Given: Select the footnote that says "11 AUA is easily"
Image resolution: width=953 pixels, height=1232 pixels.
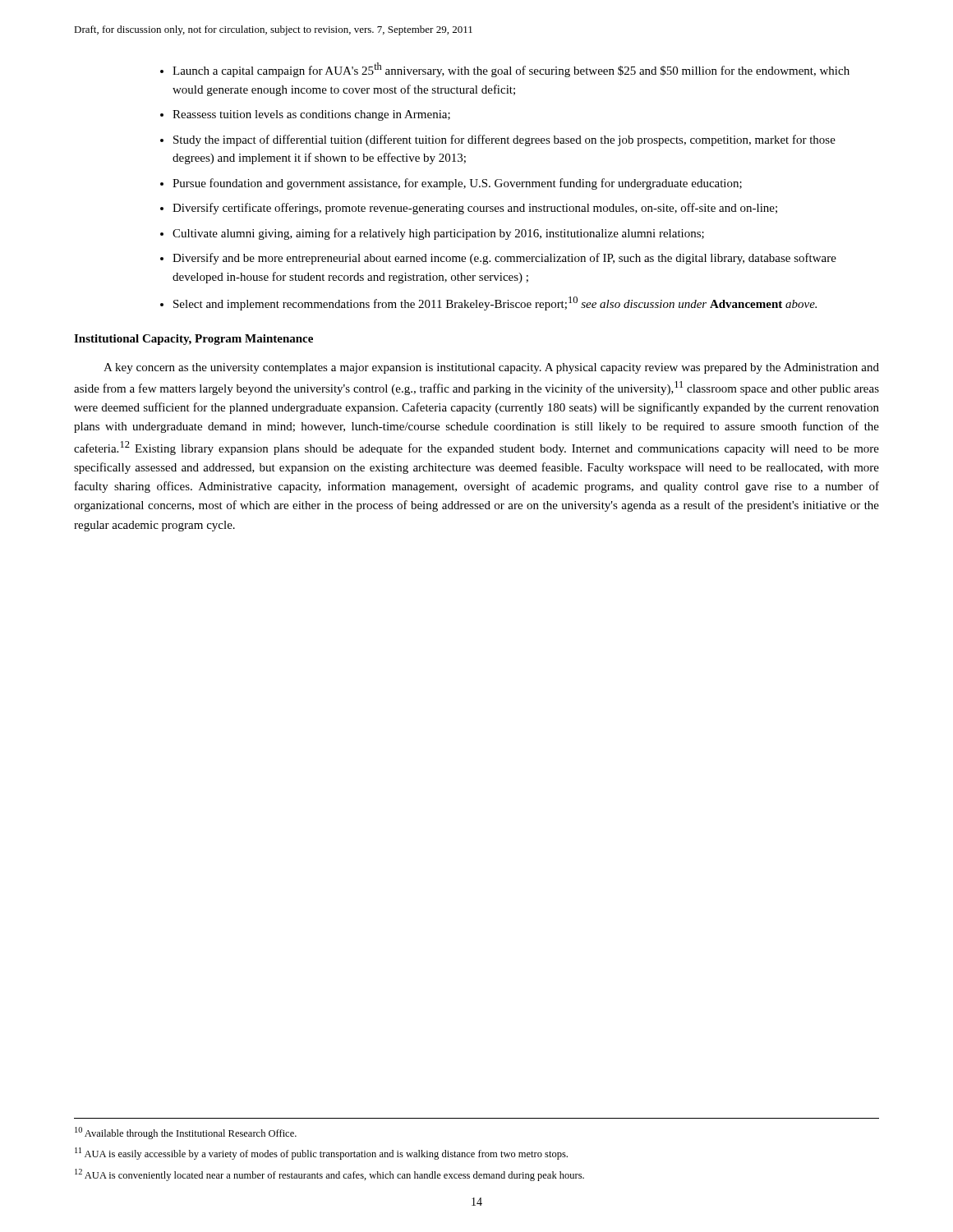Looking at the screenshot, I should click(x=321, y=1153).
